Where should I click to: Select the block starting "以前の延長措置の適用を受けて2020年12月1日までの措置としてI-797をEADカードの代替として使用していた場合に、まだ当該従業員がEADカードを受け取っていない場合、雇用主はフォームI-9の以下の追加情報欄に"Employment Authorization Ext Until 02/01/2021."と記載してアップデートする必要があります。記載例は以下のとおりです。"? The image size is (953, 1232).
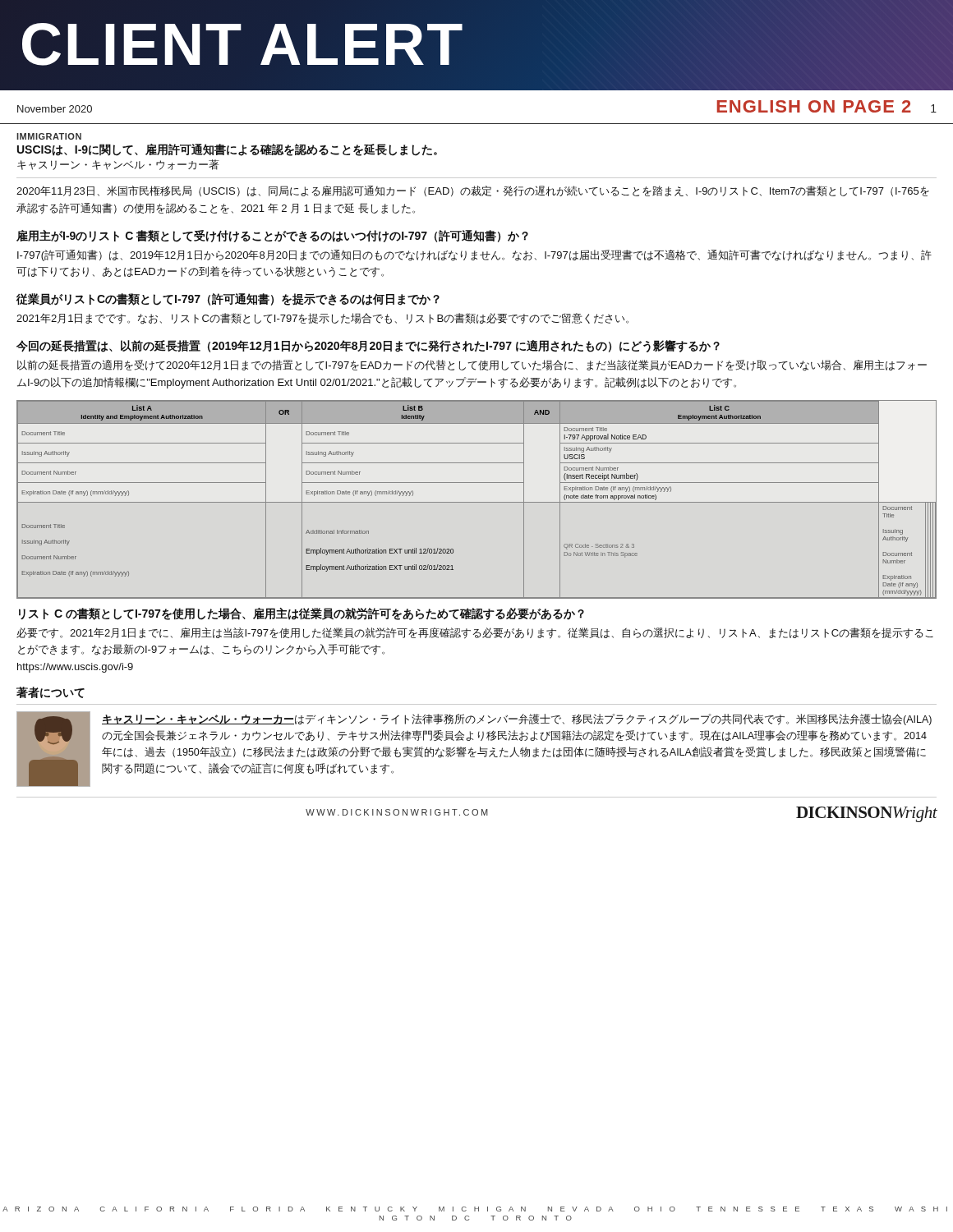tap(472, 374)
